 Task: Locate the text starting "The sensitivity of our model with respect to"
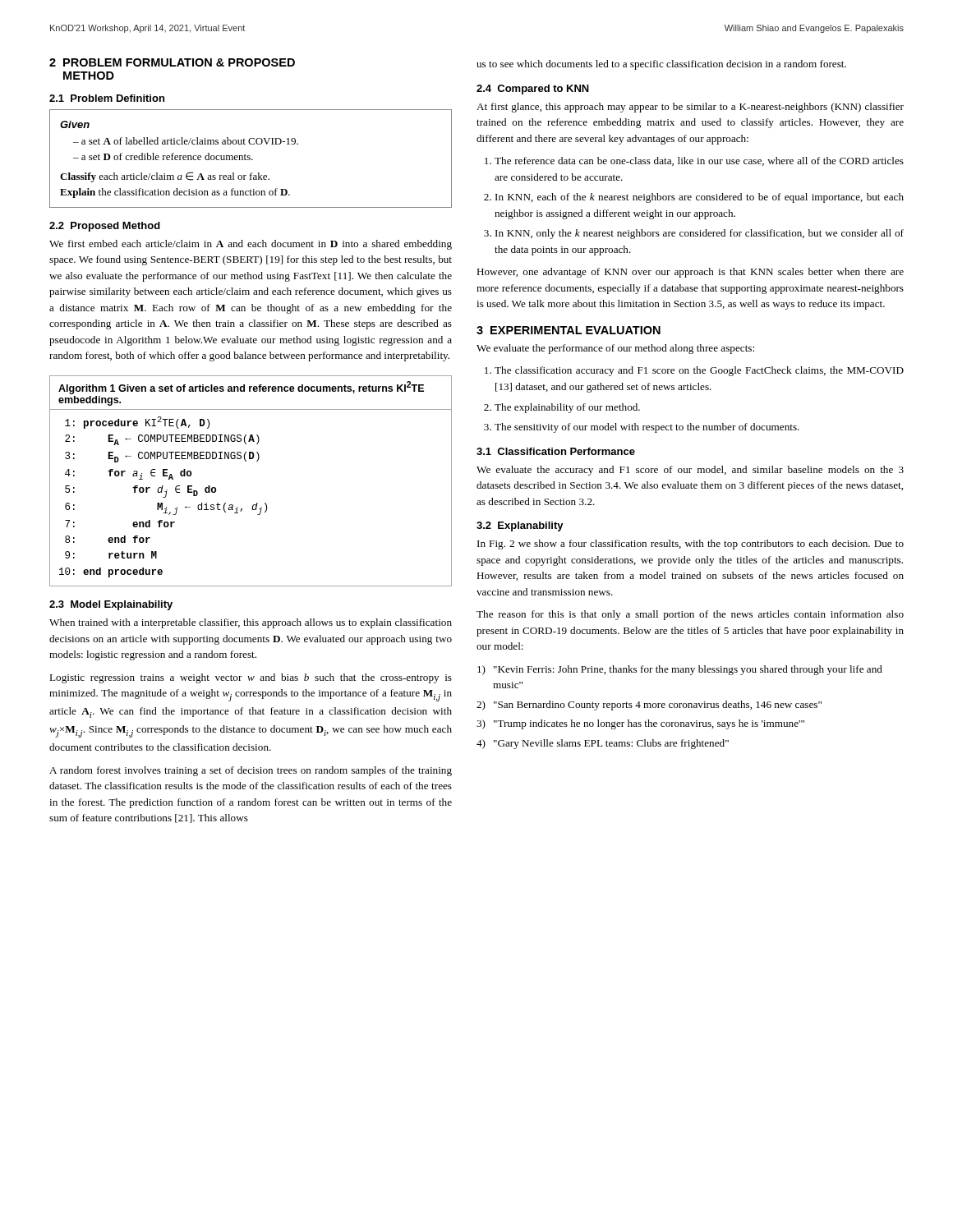[647, 427]
